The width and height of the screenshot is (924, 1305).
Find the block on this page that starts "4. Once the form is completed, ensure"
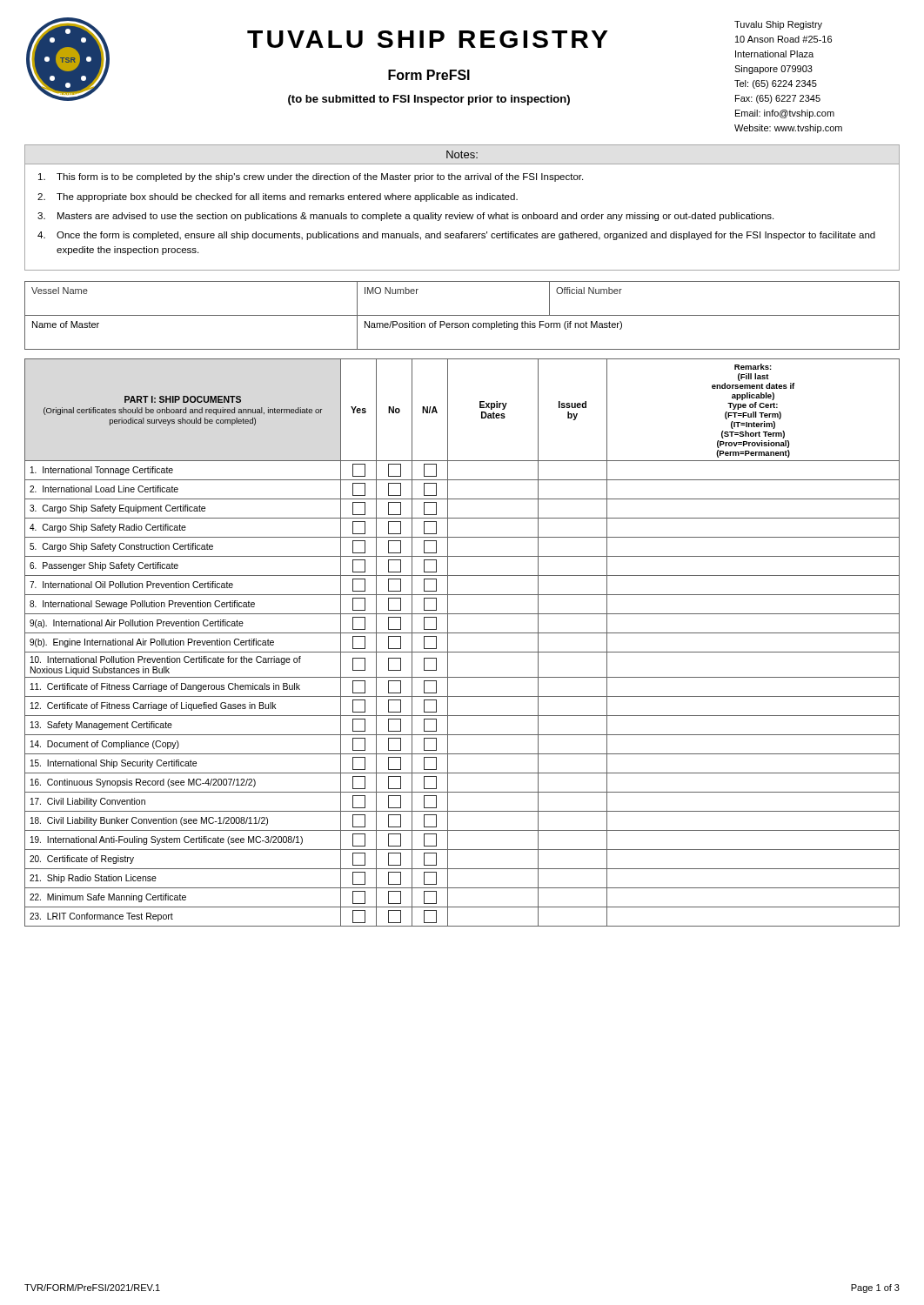tap(462, 243)
